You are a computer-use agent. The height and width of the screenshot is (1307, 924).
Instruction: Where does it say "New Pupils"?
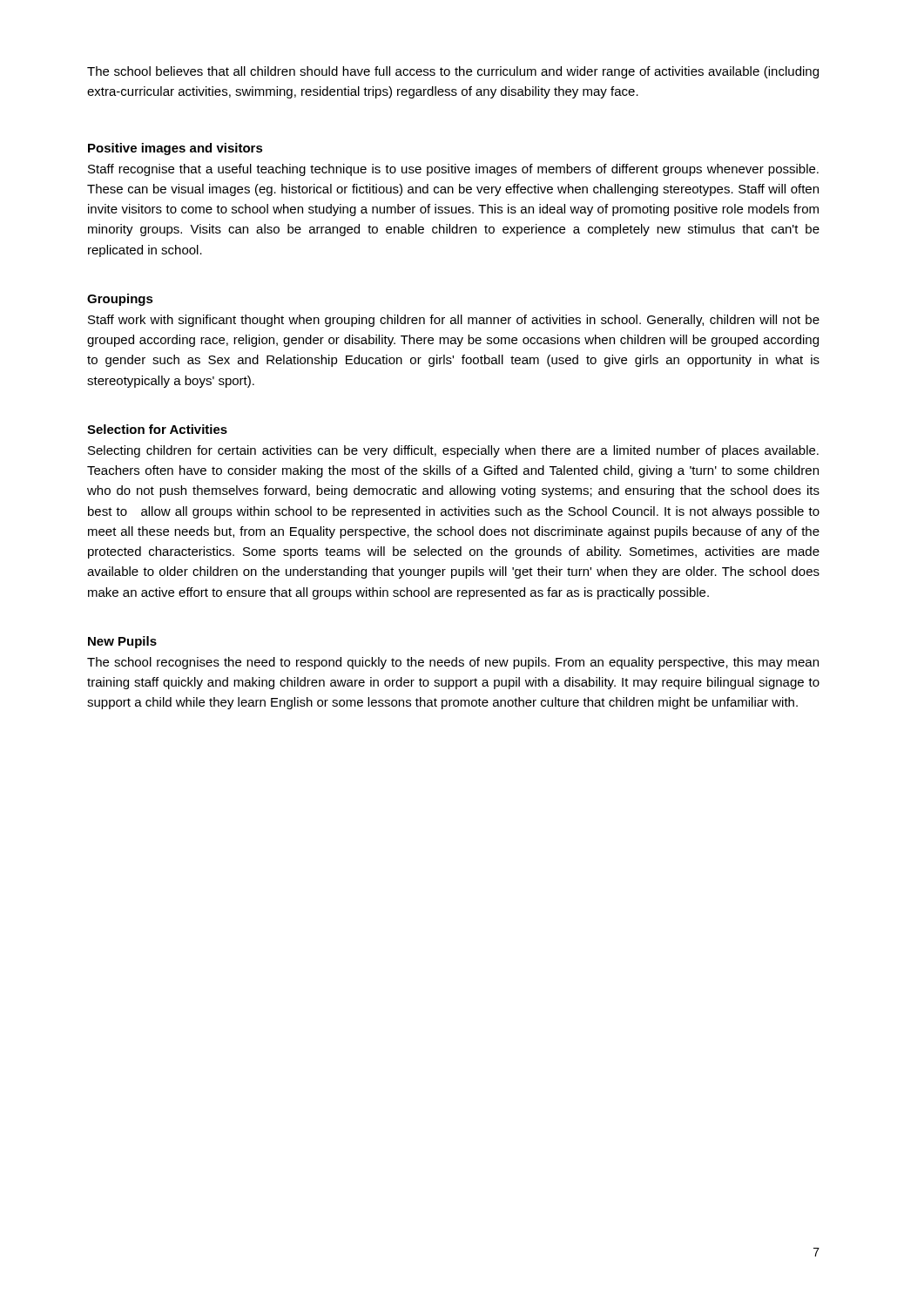122,641
